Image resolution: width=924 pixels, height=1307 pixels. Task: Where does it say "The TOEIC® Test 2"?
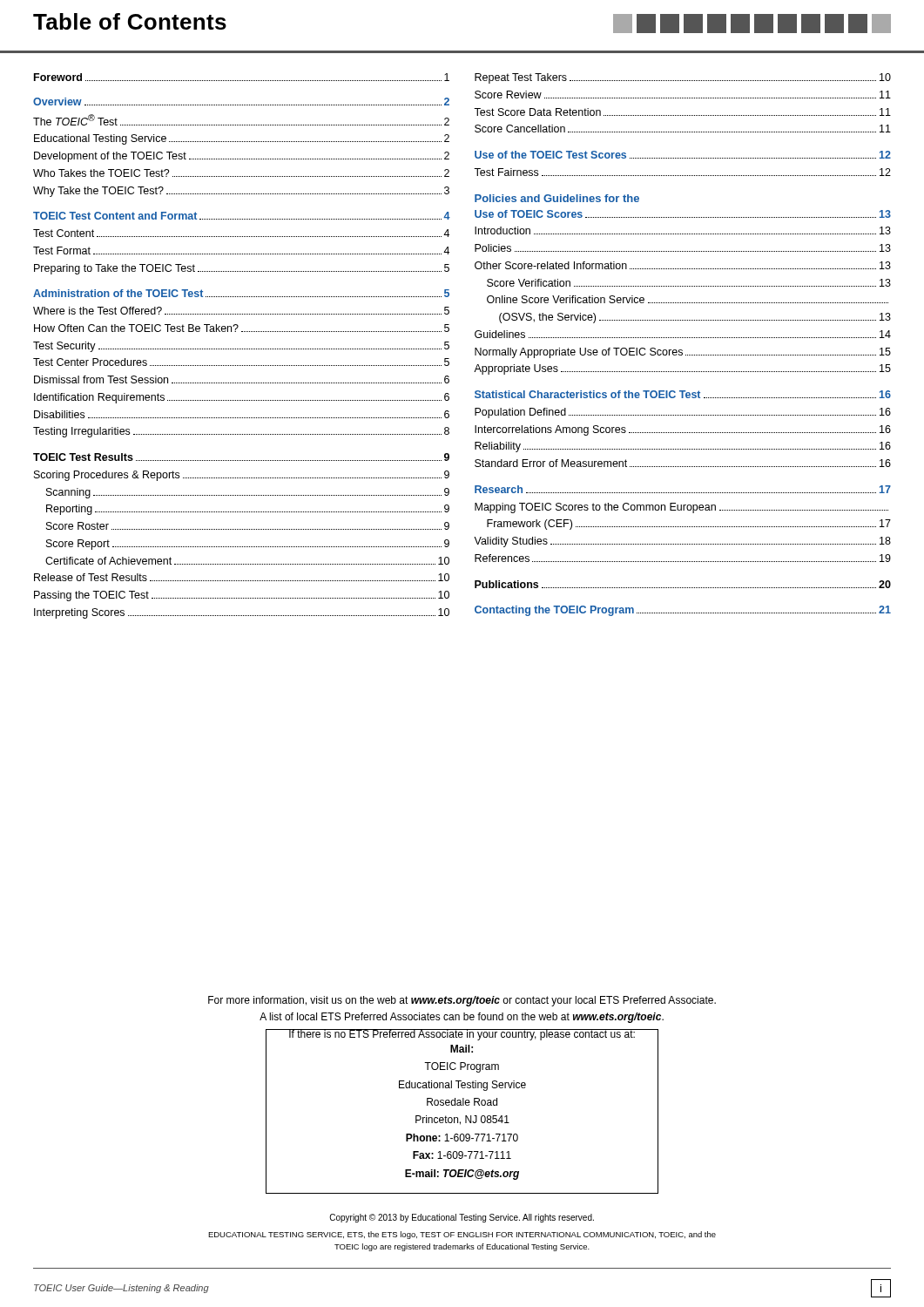pyautogui.click(x=241, y=121)
